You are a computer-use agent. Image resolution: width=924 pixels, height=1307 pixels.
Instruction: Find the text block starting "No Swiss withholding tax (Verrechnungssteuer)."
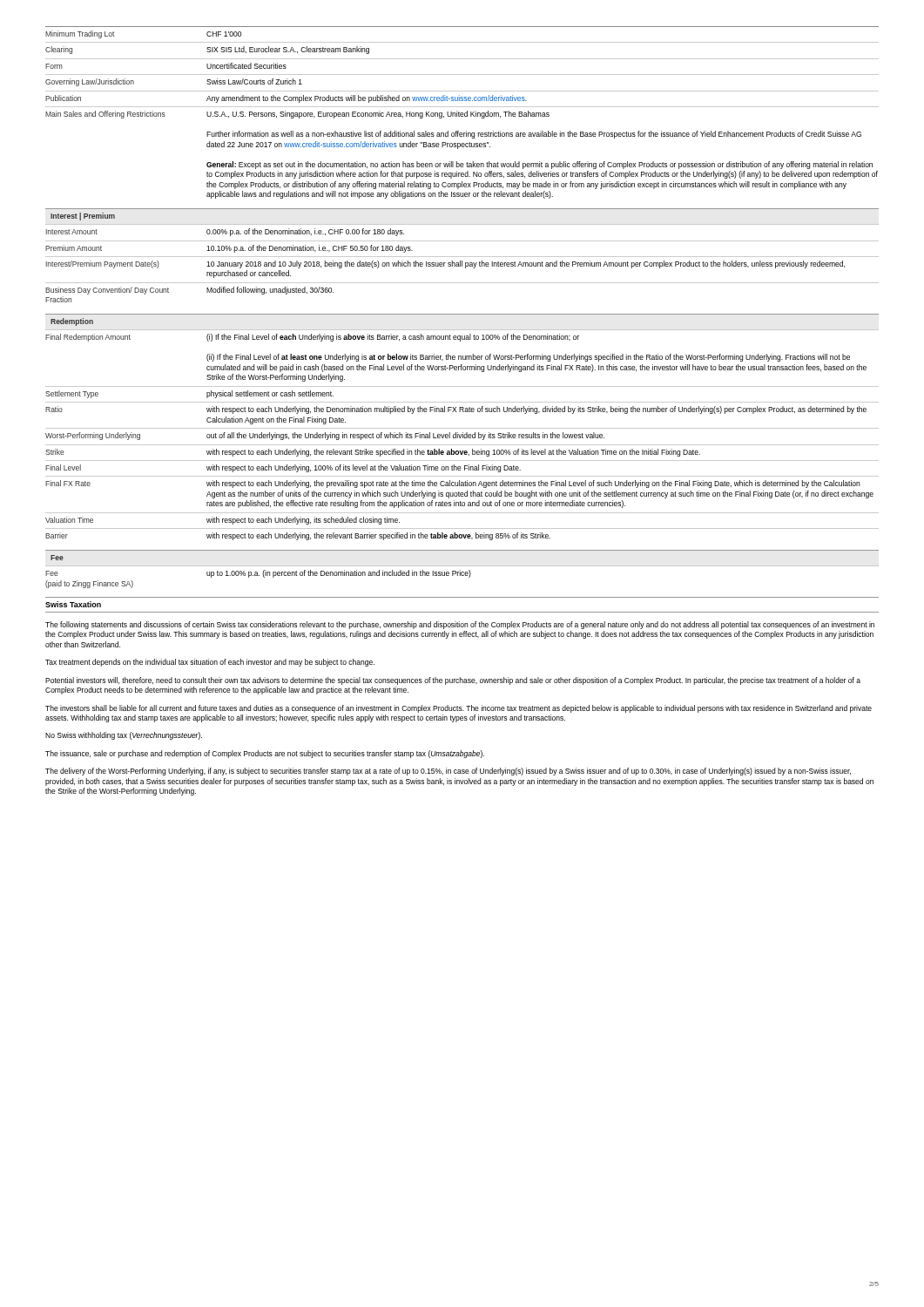pyautogui.click(x=124, y=736)
